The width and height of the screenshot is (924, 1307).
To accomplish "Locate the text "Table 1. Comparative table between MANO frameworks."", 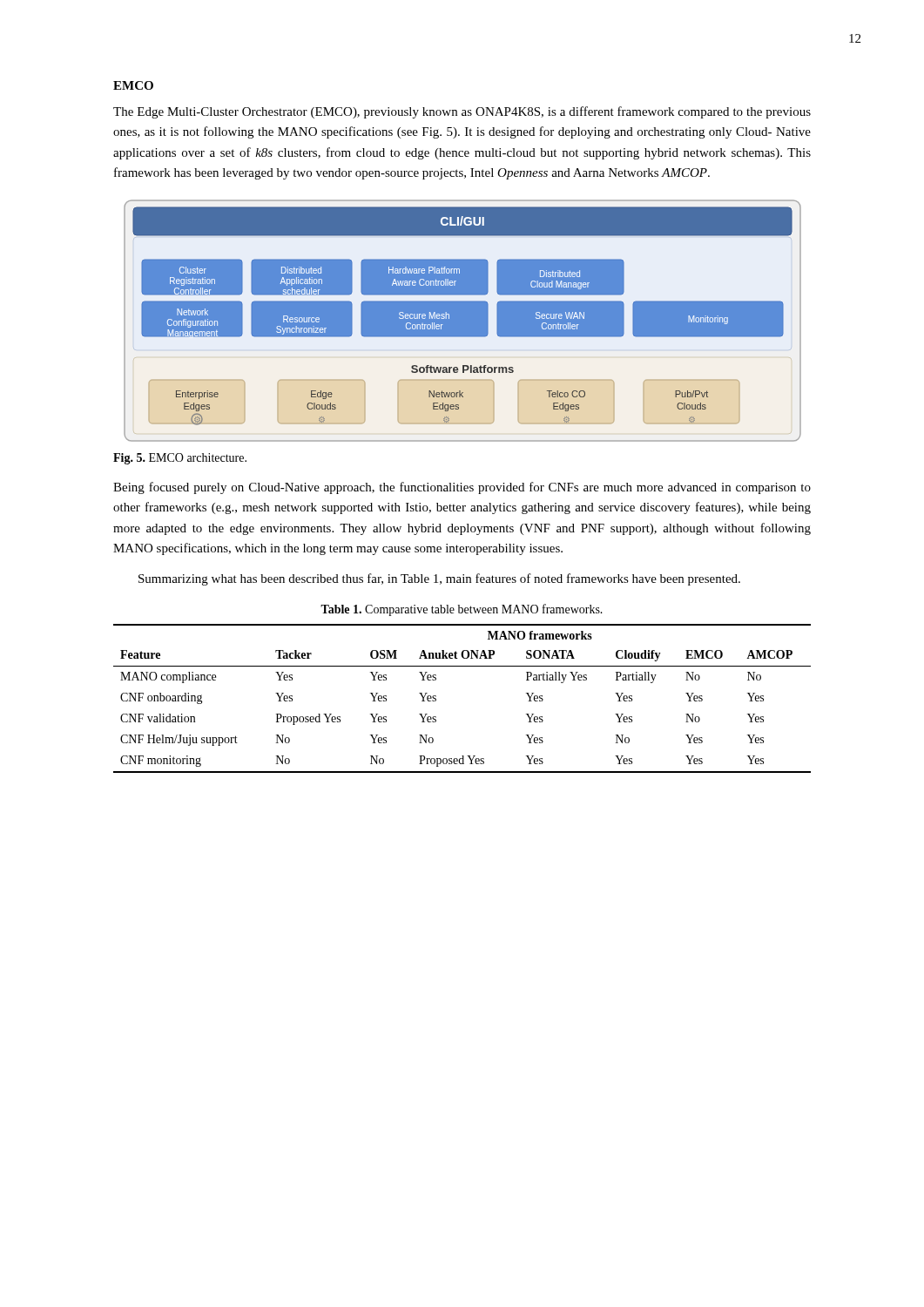I will pyautogui.click(x=462, y=610).
